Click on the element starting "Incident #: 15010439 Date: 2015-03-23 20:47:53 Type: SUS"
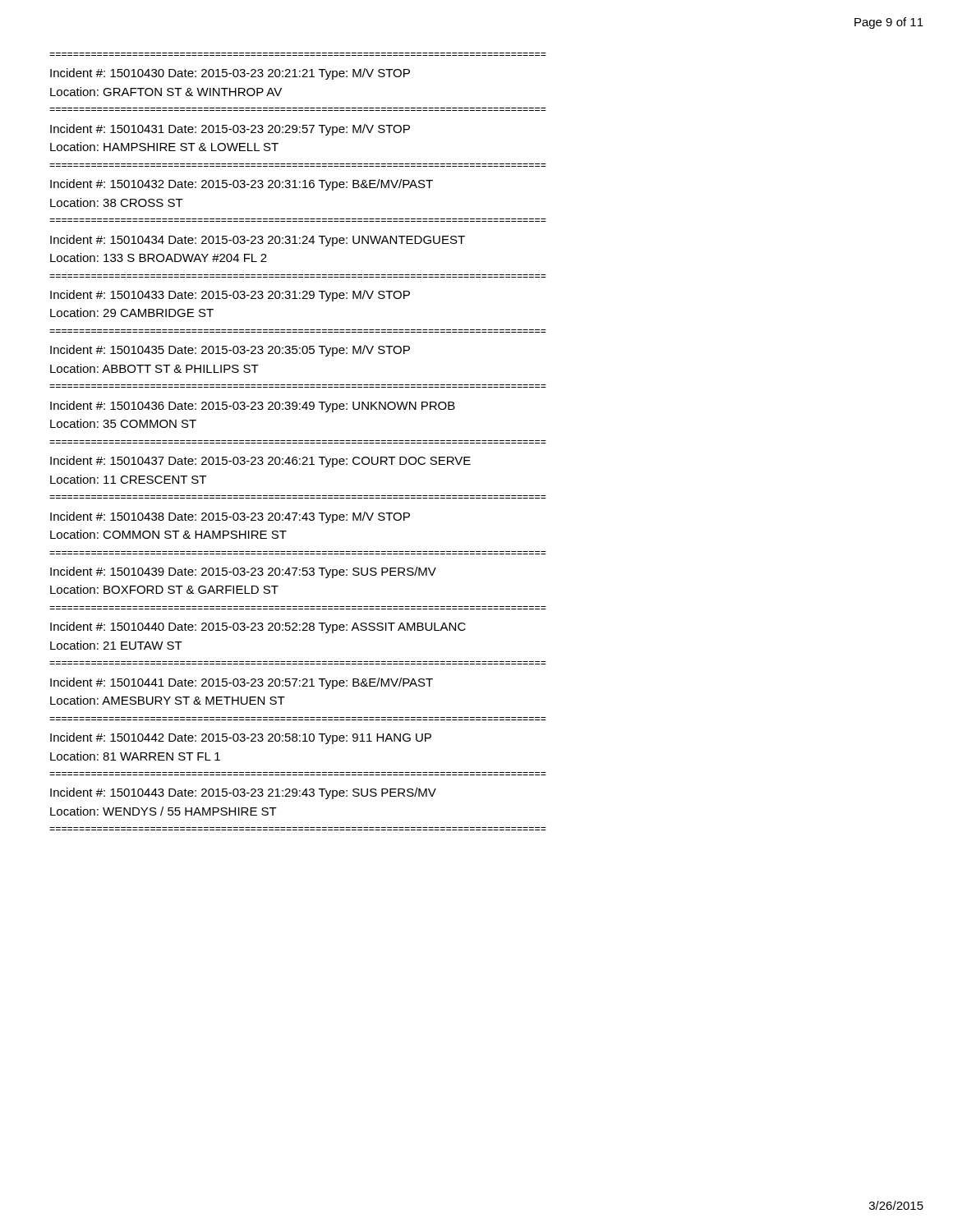This screenshot has width=953, height=1232. coord(243,572)
